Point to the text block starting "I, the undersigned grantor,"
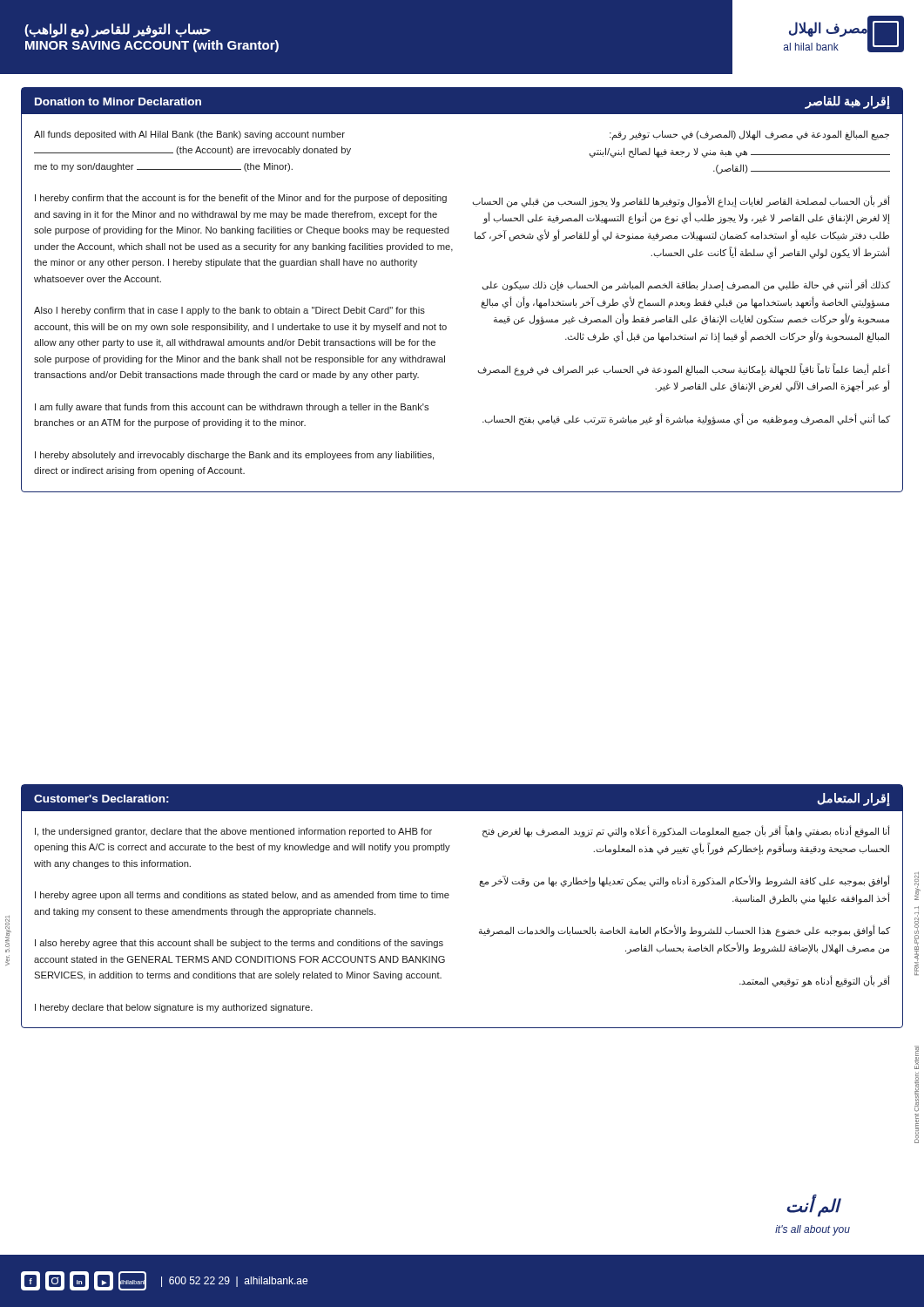Image resolution: width=924 pixels, height=1307 pixels. (245, 919)
